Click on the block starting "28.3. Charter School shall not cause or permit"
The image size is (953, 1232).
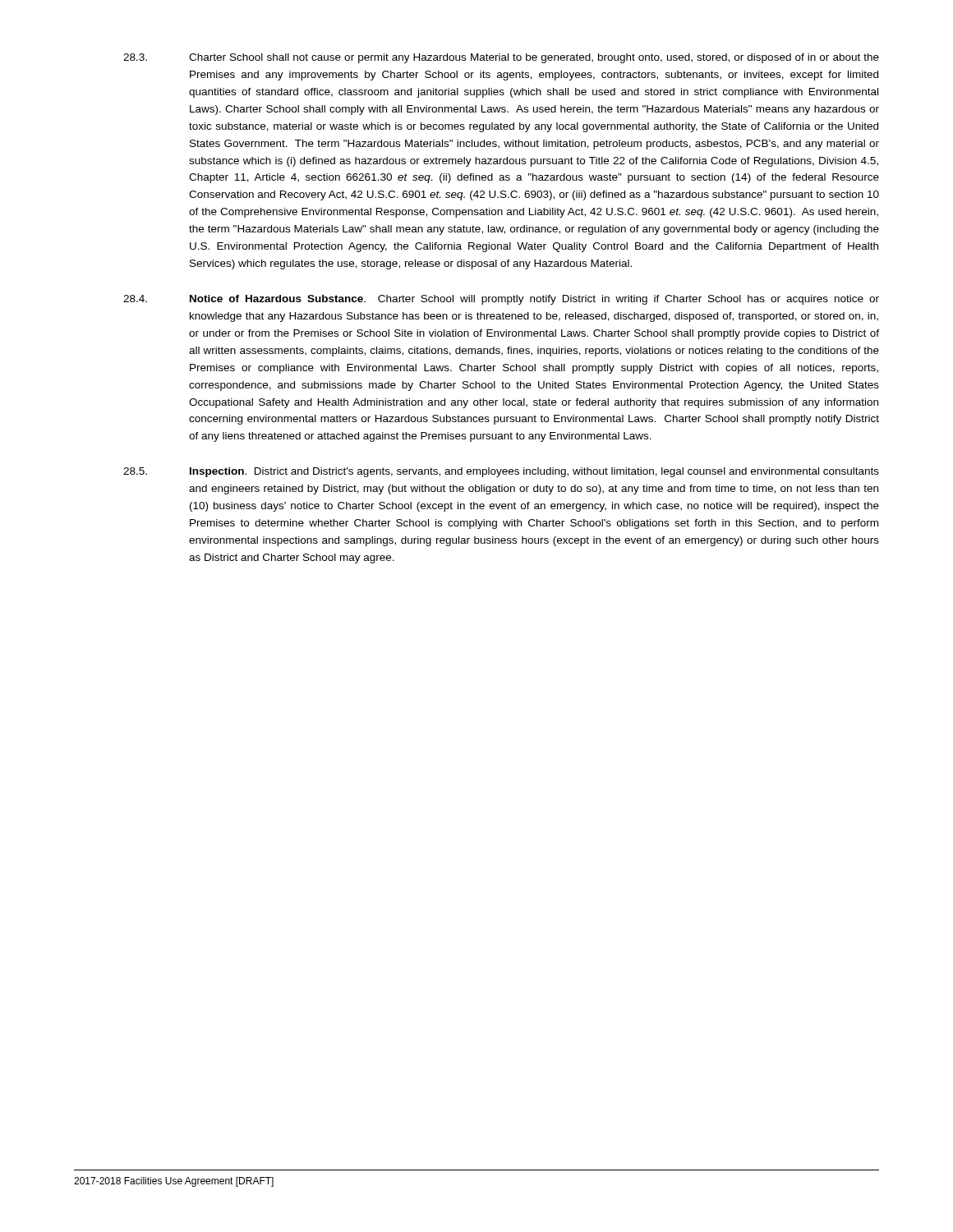[x=501, y=161]
